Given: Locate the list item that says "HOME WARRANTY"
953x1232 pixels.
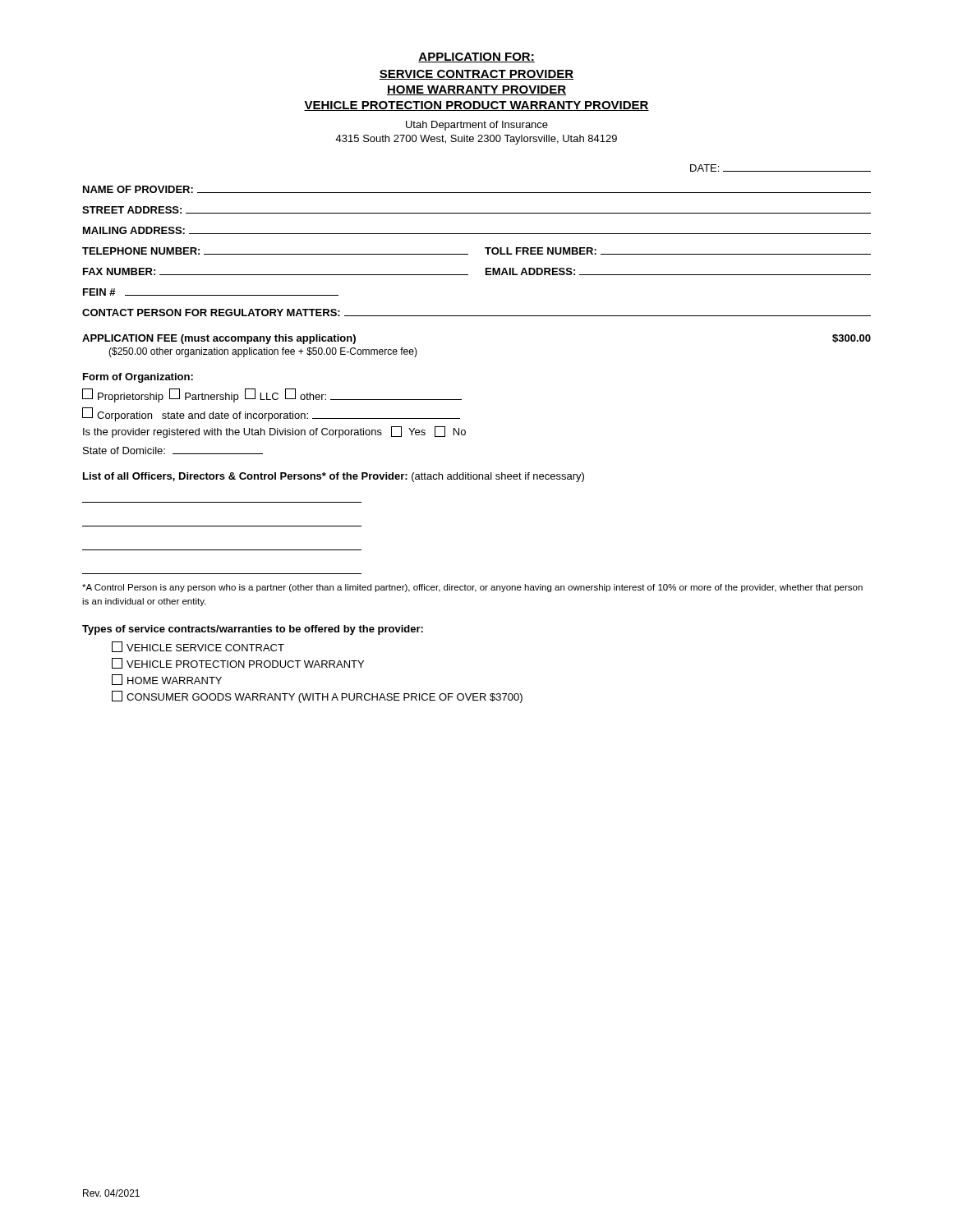Looking at the screenshot, I should click(x=167, y=680).
